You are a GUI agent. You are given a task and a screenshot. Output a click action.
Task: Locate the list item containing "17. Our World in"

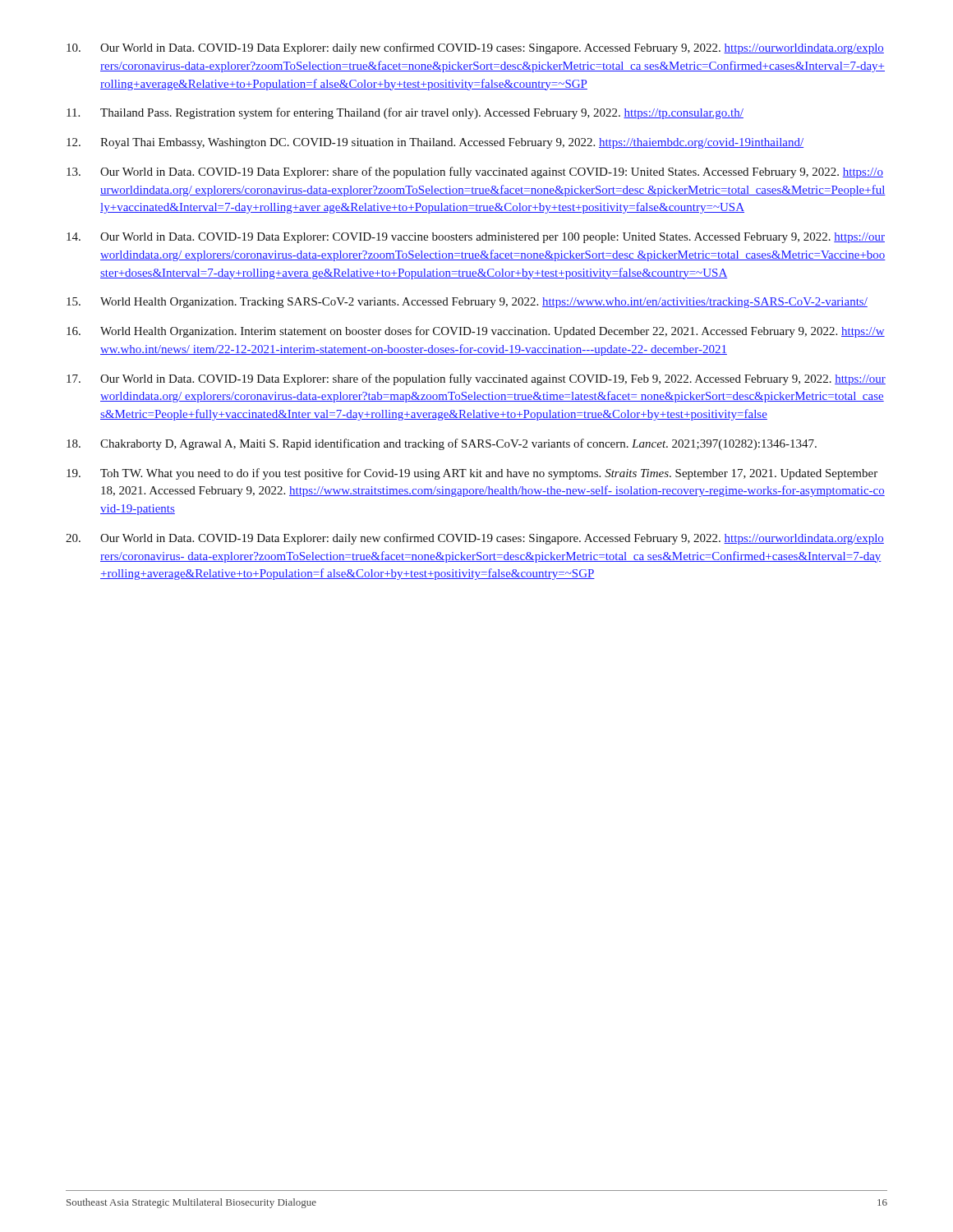pos(476,397)
